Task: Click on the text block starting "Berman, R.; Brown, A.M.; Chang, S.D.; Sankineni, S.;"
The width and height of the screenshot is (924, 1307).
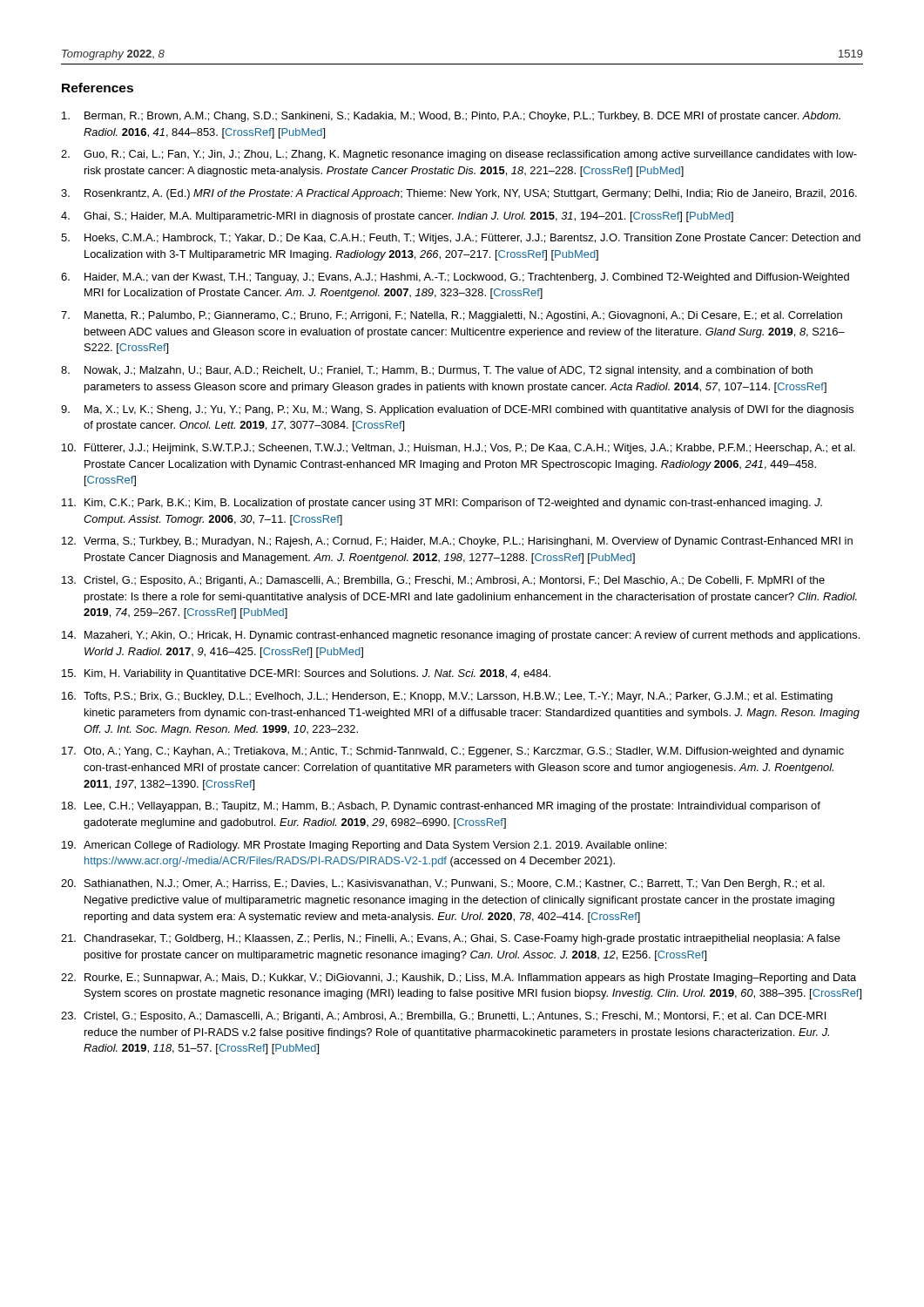Action: [x=462, y=124]
